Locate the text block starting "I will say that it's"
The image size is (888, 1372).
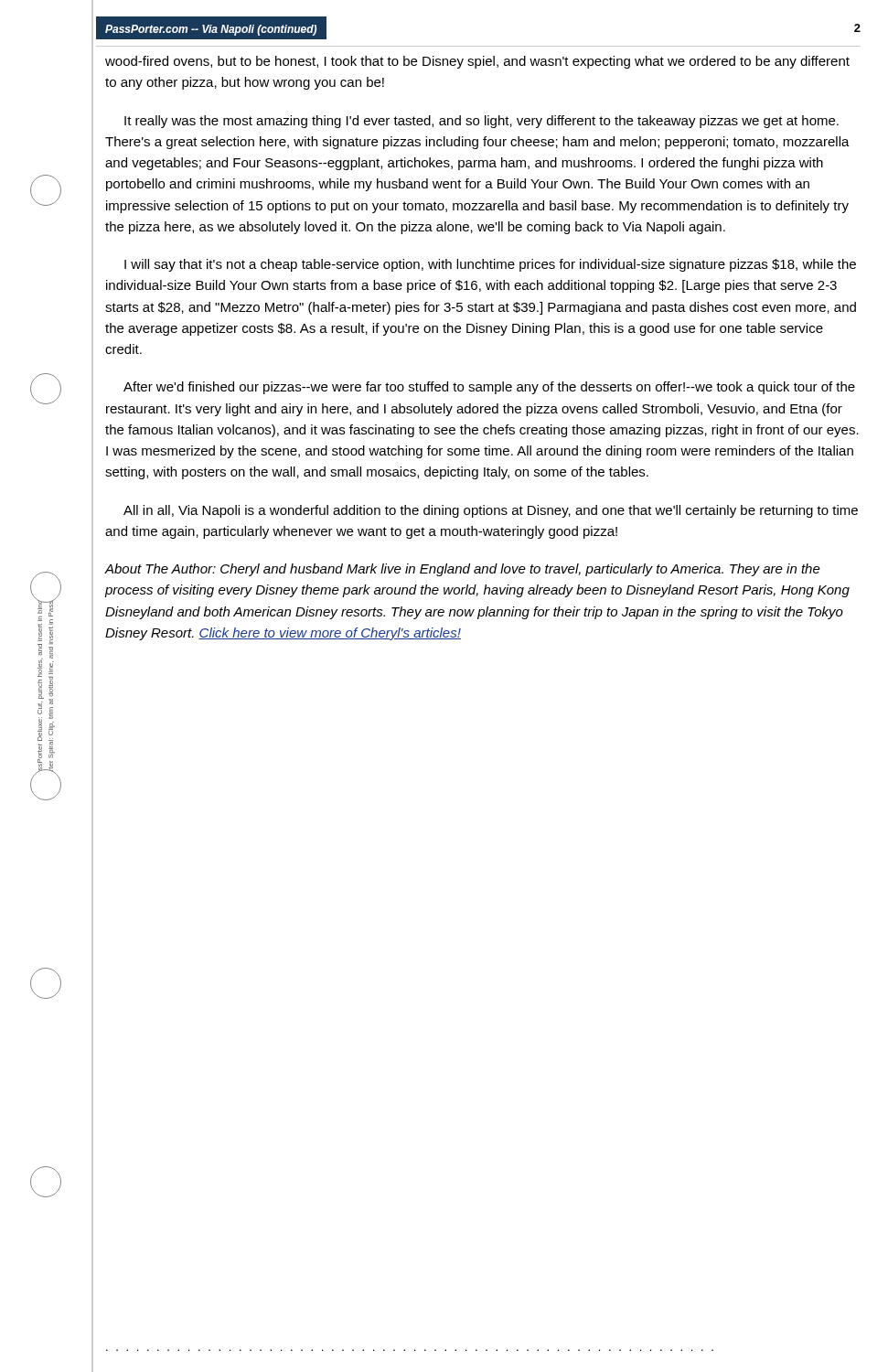(x=483, y=307)
